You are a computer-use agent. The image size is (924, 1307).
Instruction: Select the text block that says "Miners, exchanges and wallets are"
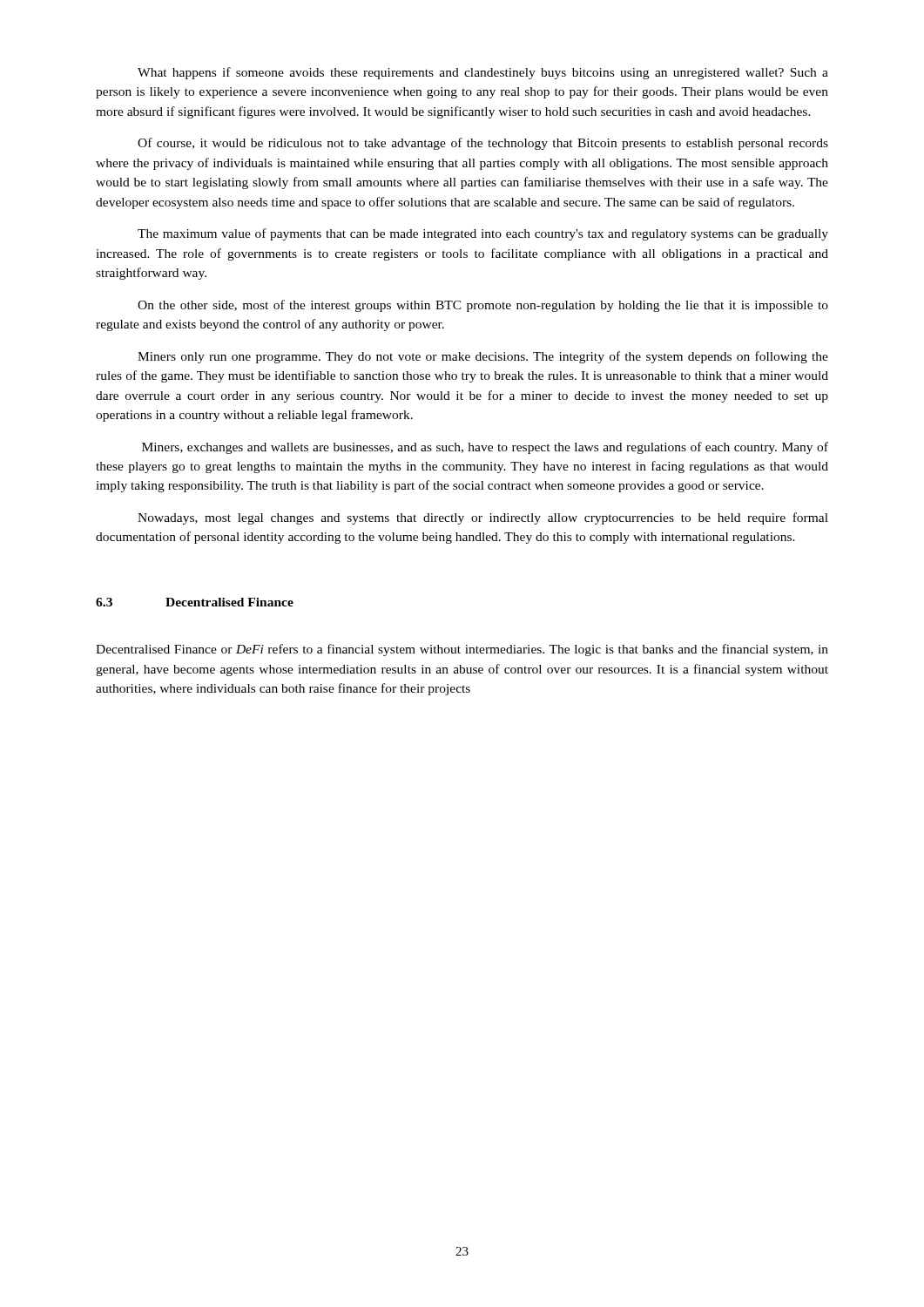click(462, 466)
